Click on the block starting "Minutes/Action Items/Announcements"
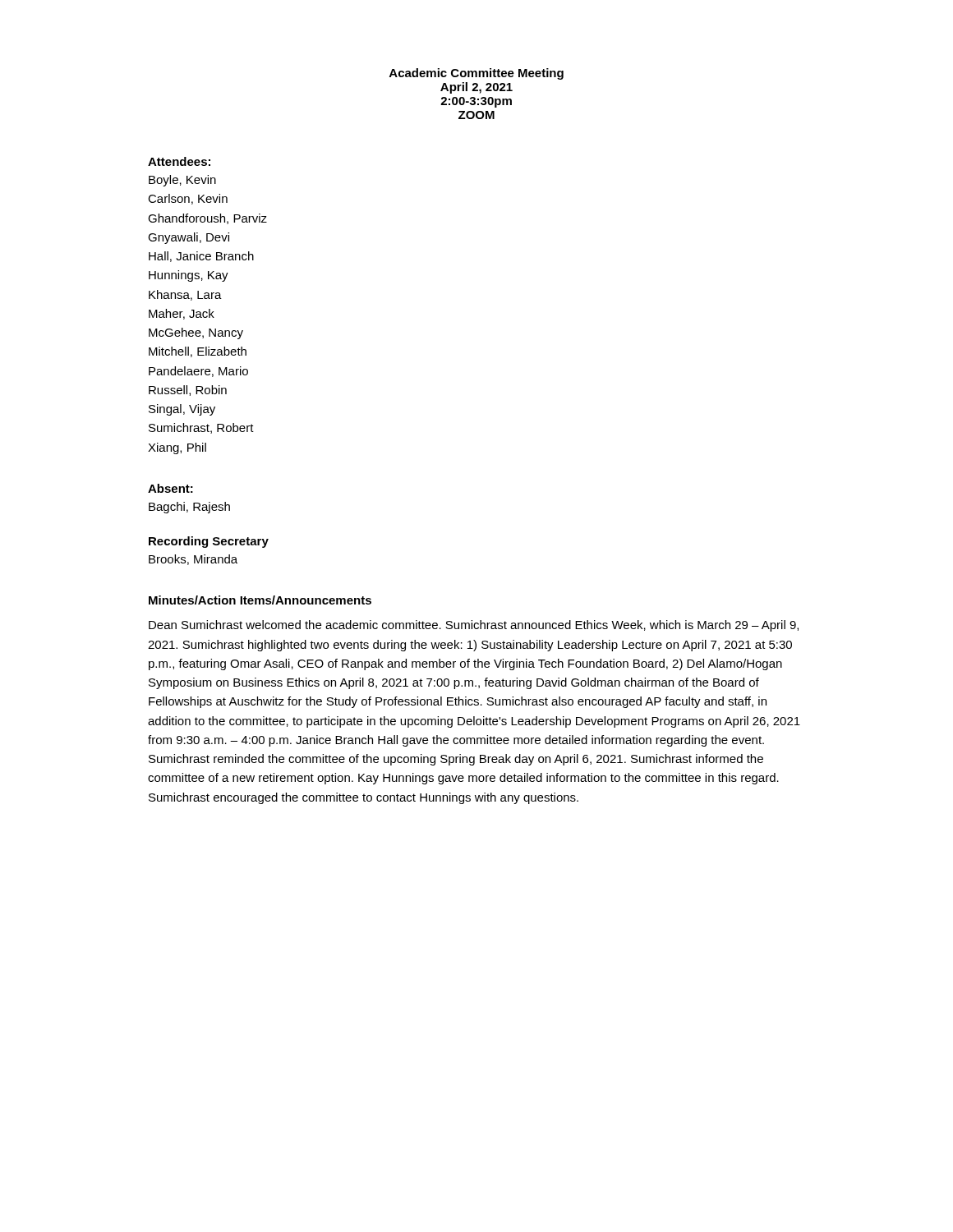This screenshot has height=1232, width=953. (260, 600)
